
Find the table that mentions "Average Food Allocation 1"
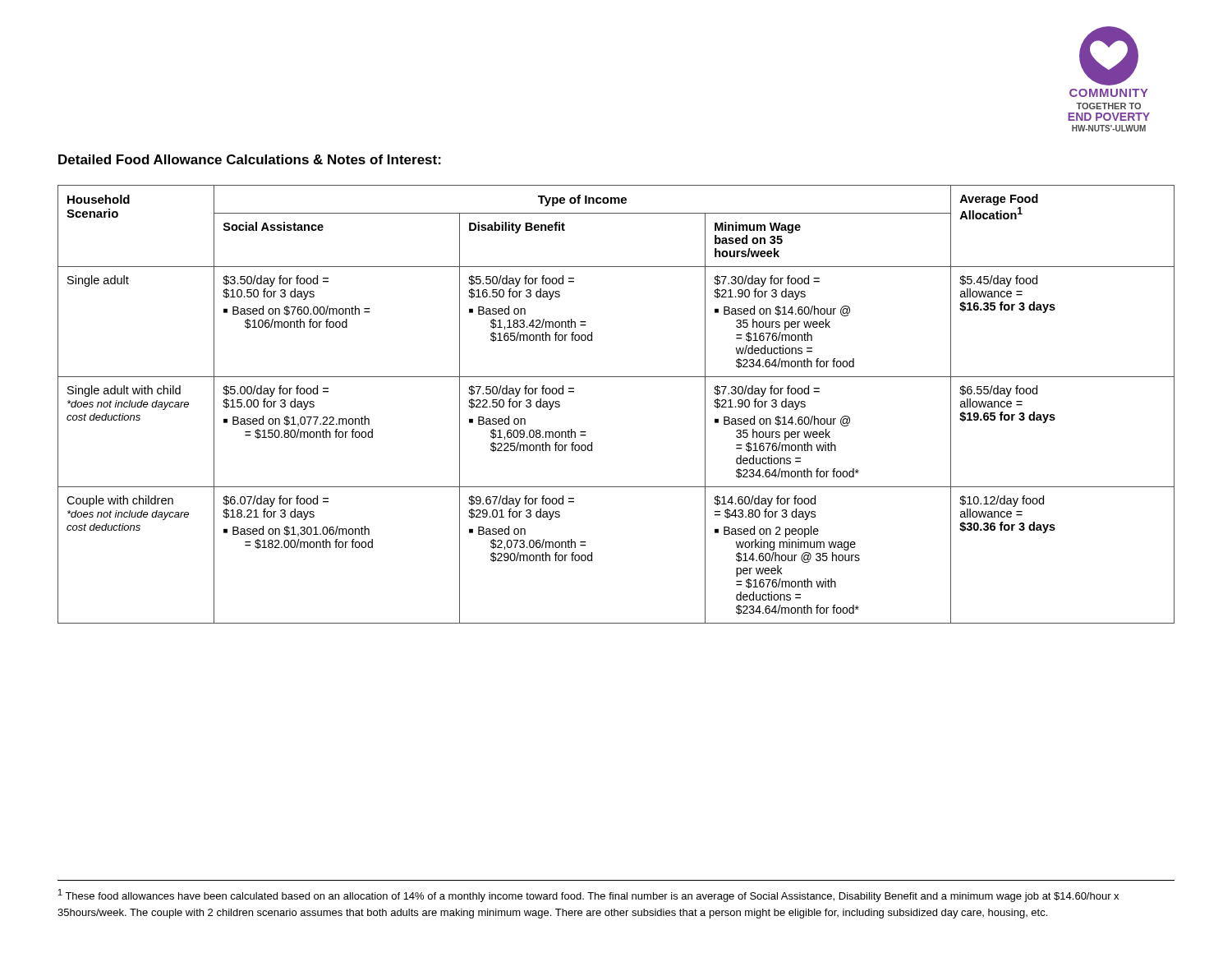click(616, 404)
